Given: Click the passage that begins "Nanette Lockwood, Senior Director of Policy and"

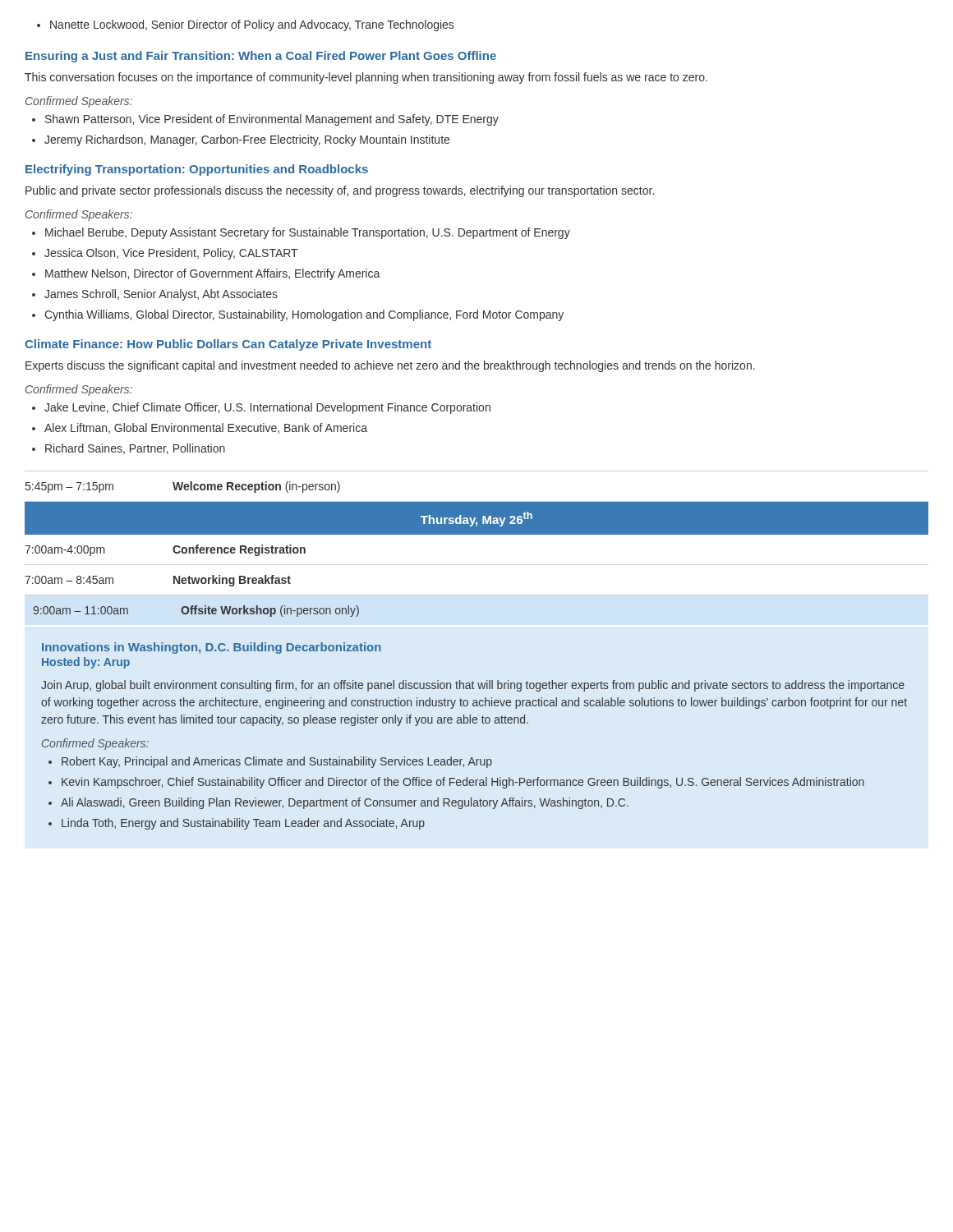Looking at the screenshot, I should tap(245, 25).
